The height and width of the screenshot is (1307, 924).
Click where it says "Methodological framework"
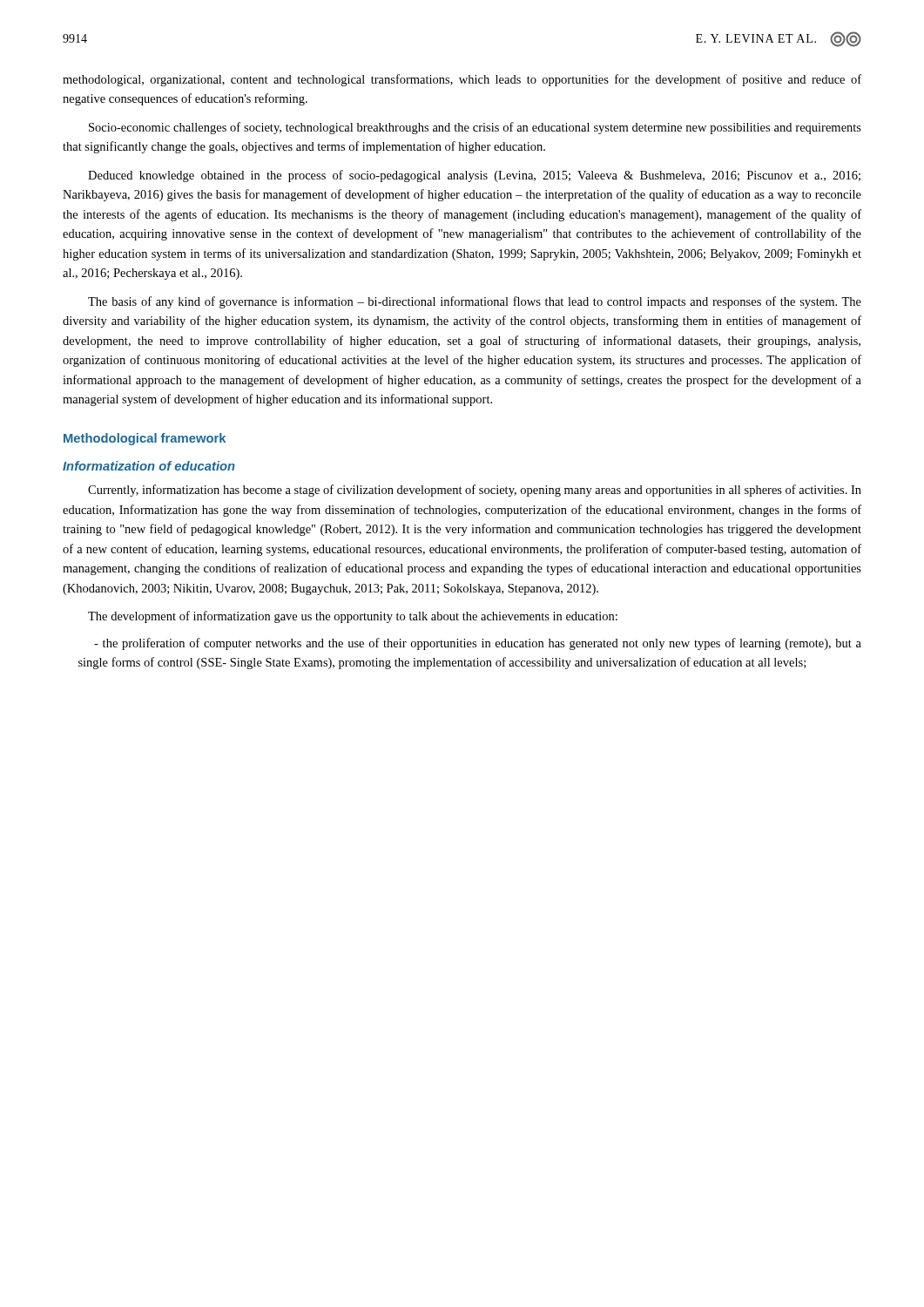pyautogui.click(x=145, y=439)
